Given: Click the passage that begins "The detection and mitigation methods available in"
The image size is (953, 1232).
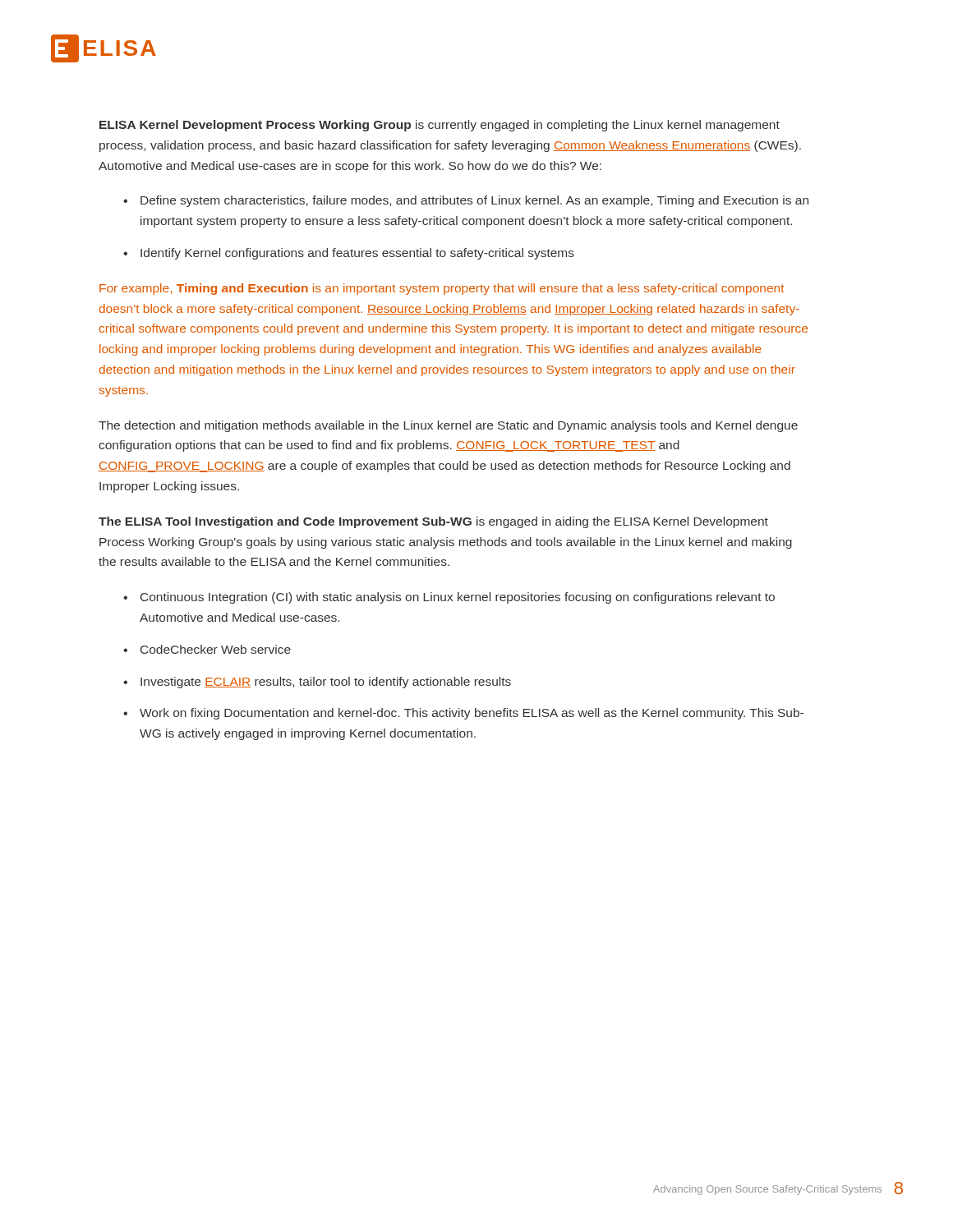Looking at the screenshot, I should [448, 455].
